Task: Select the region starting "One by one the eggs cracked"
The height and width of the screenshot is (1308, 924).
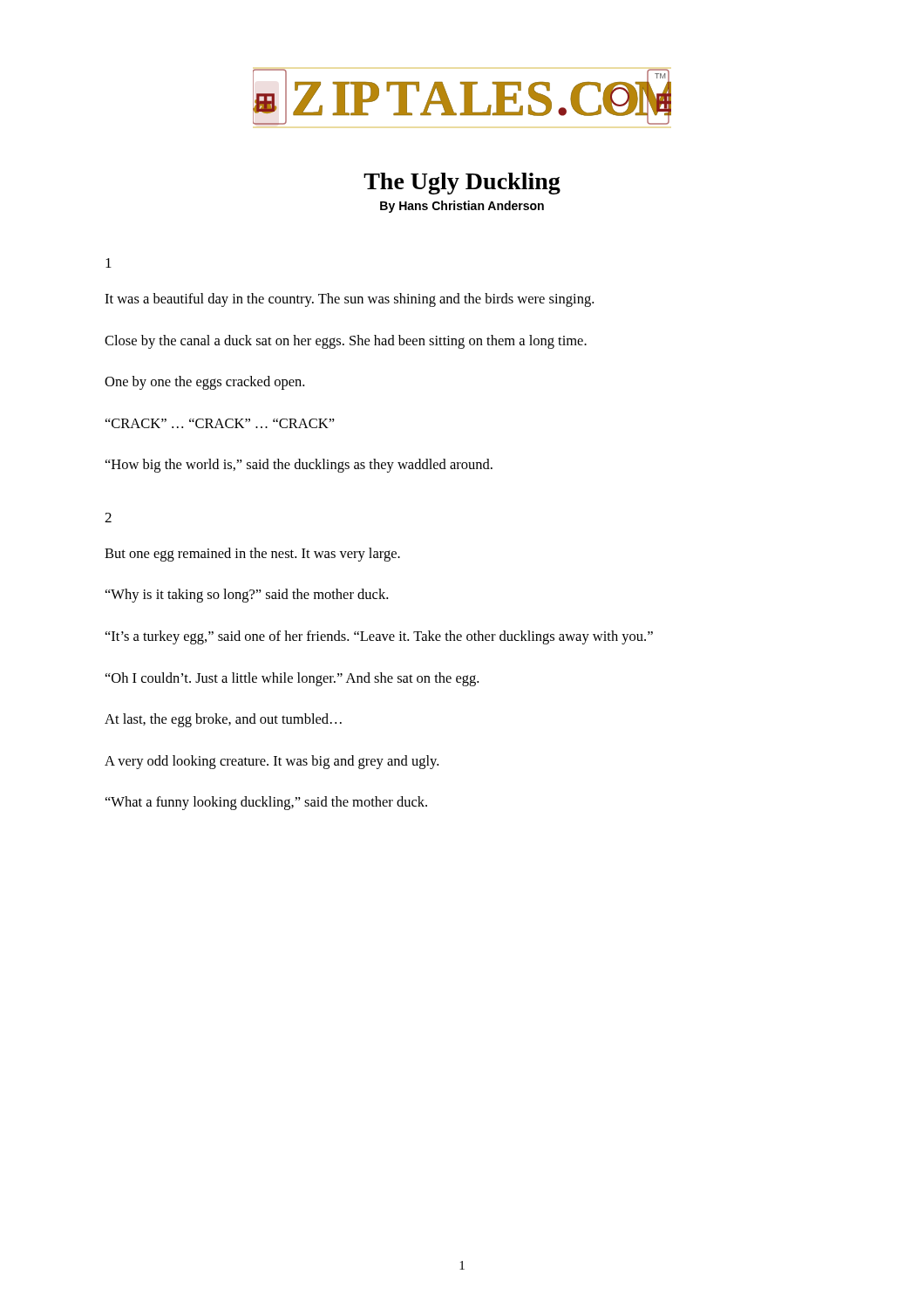Action: [205, 382]
